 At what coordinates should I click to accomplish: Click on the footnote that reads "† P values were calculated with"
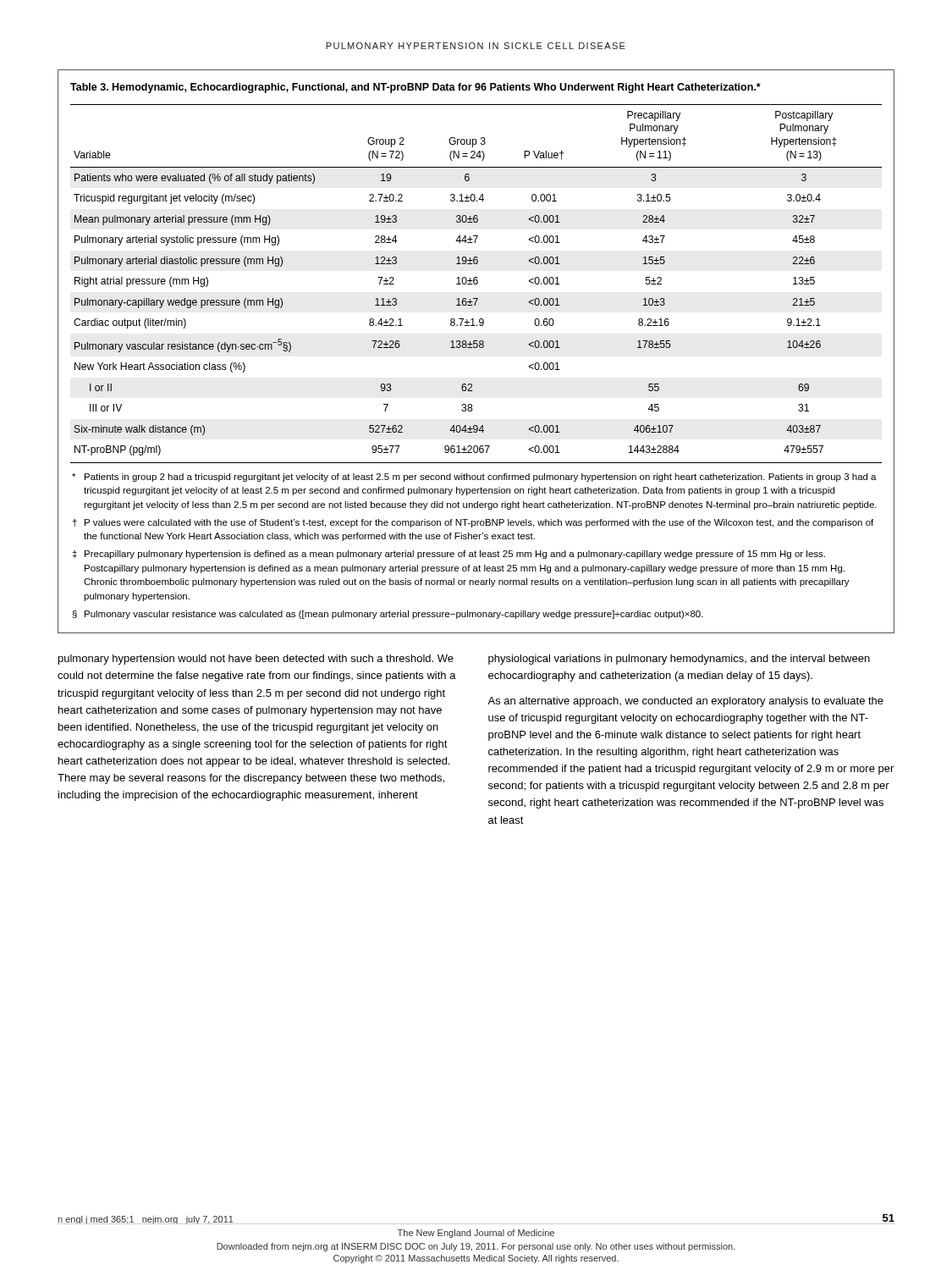476,529
